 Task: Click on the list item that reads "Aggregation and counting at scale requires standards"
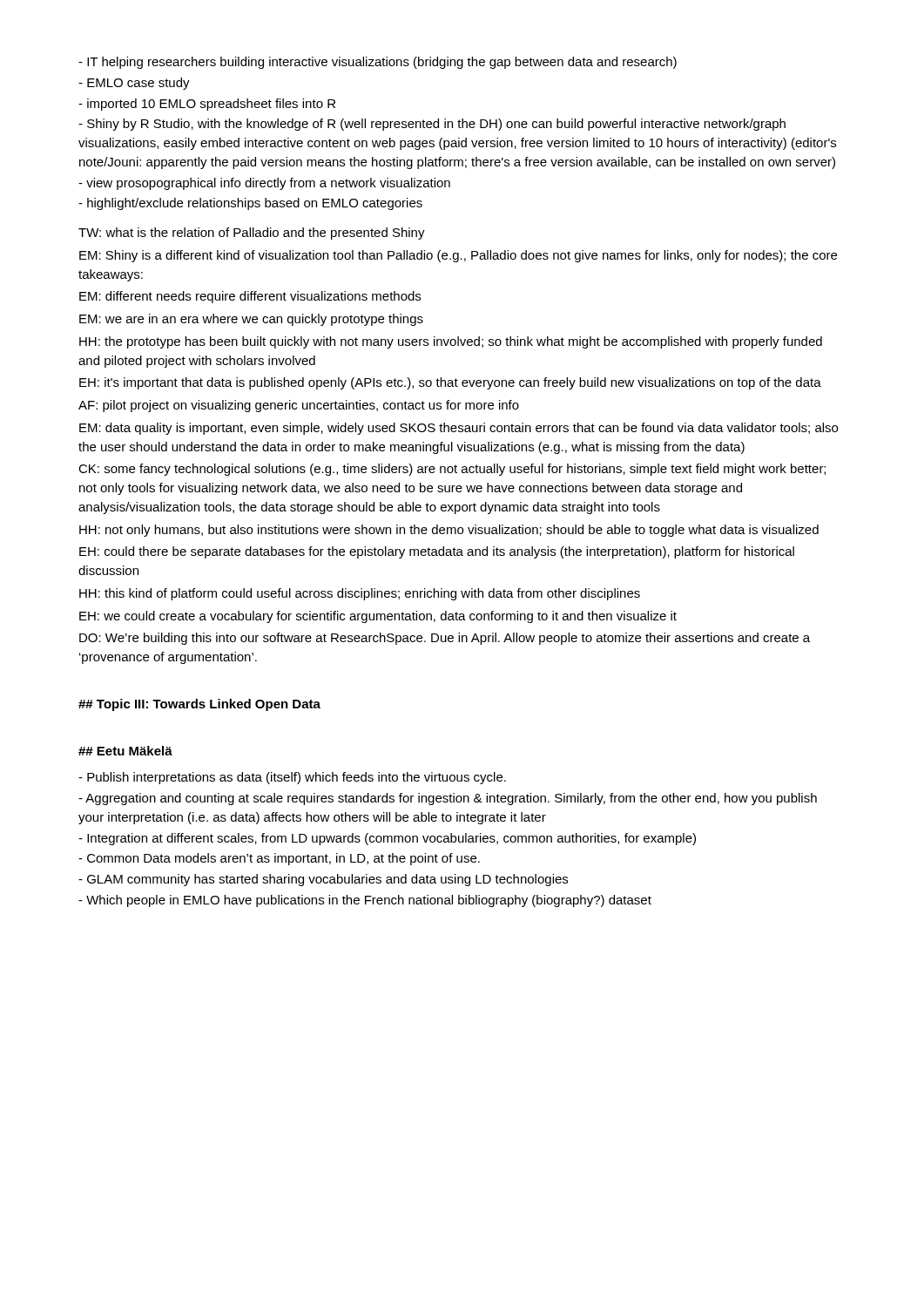(x=448, y=807)
